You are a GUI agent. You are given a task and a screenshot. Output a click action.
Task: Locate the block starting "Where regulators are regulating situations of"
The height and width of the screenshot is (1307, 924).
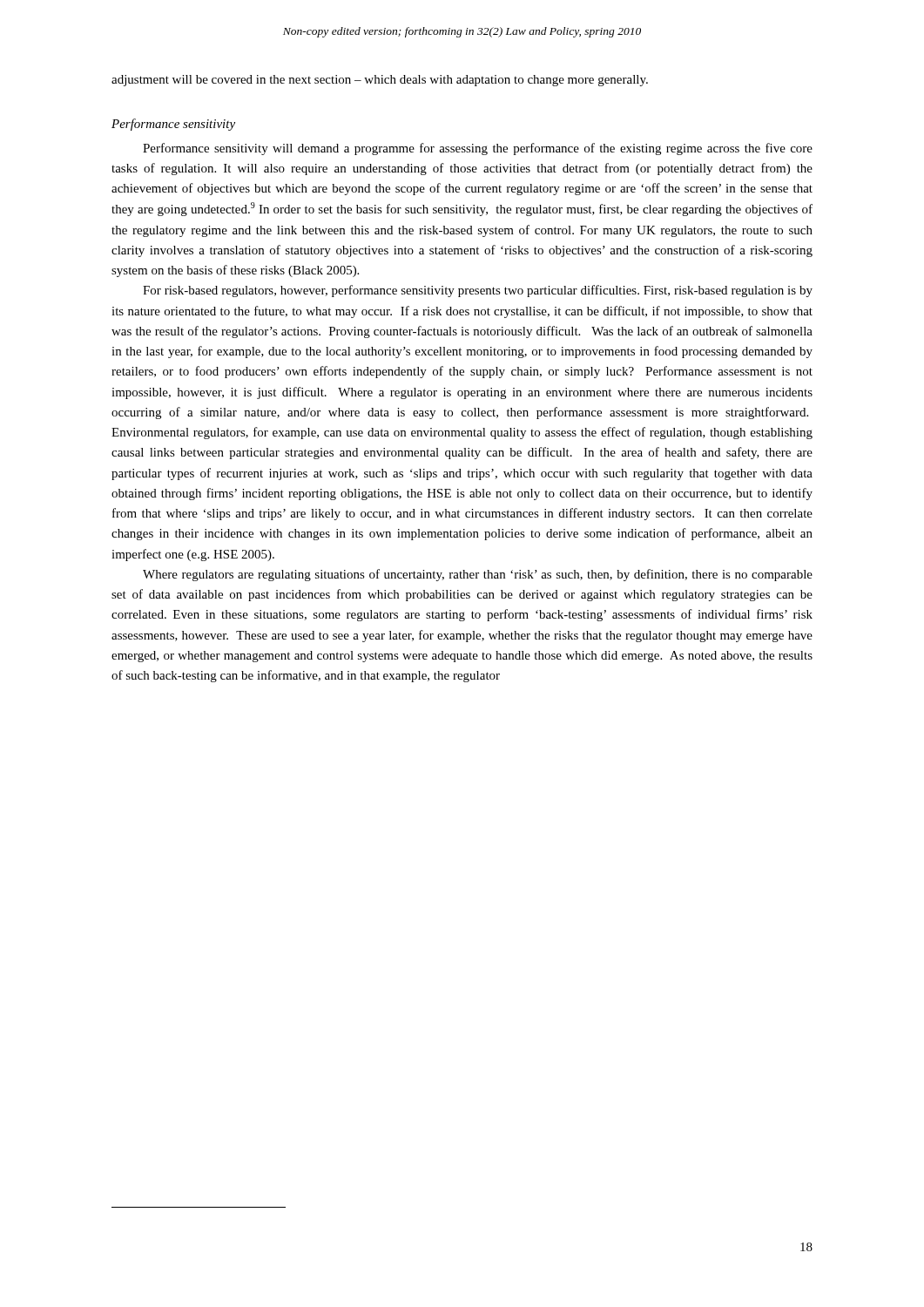[x=462, y=625]
